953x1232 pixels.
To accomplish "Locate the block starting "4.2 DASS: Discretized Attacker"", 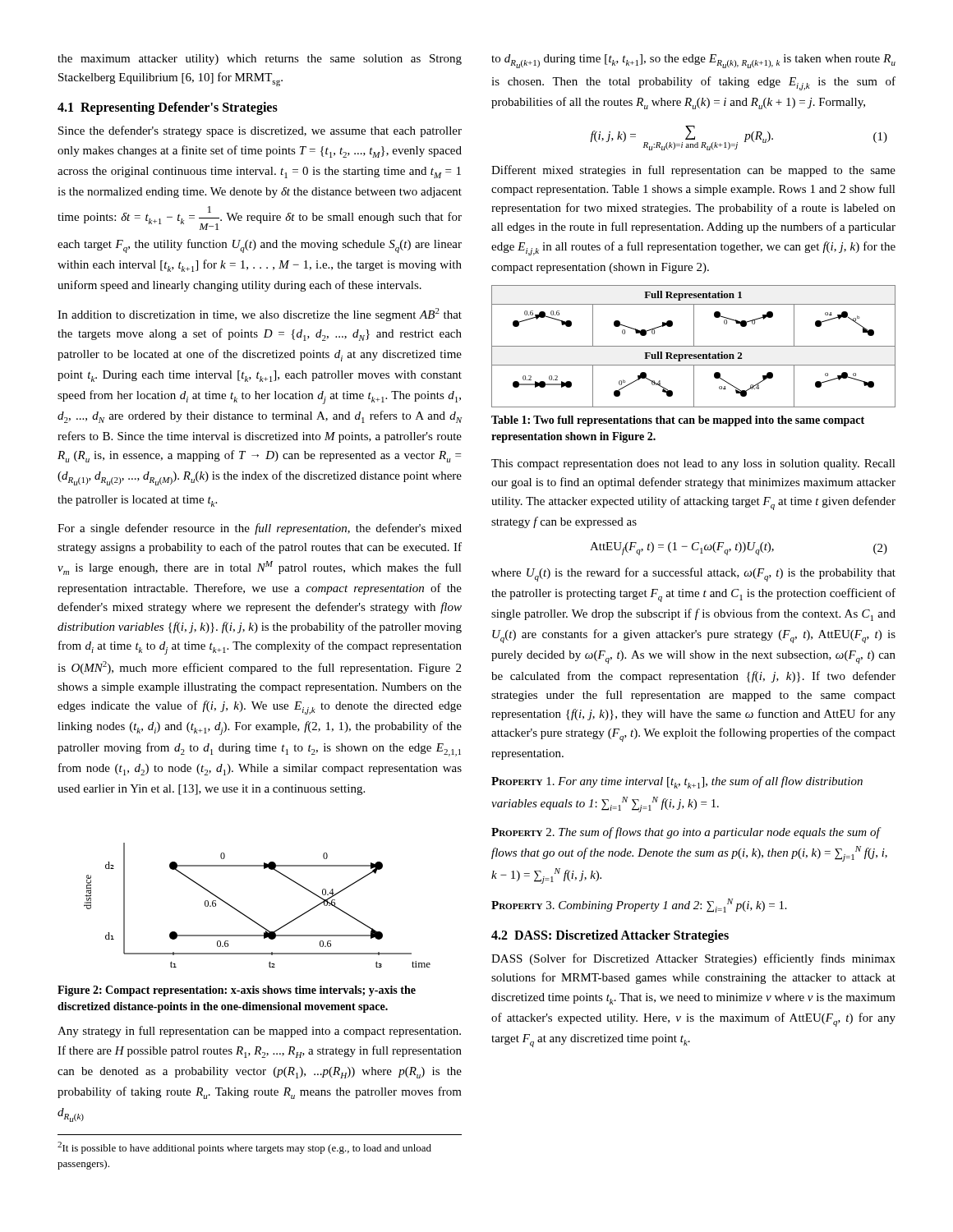I will 610,935.
